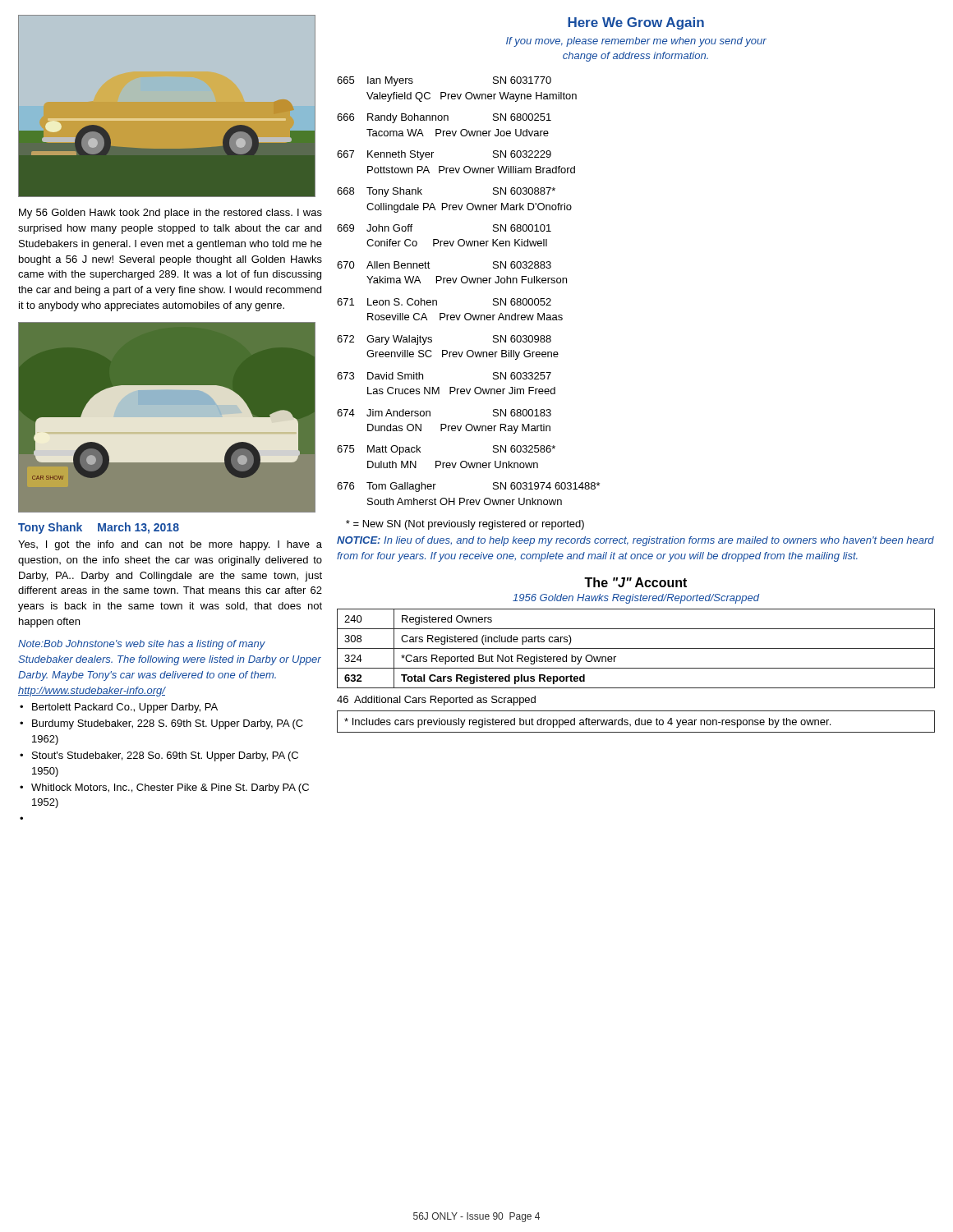Locate the table with the text "Cars Registered (include"

point(636,671)
